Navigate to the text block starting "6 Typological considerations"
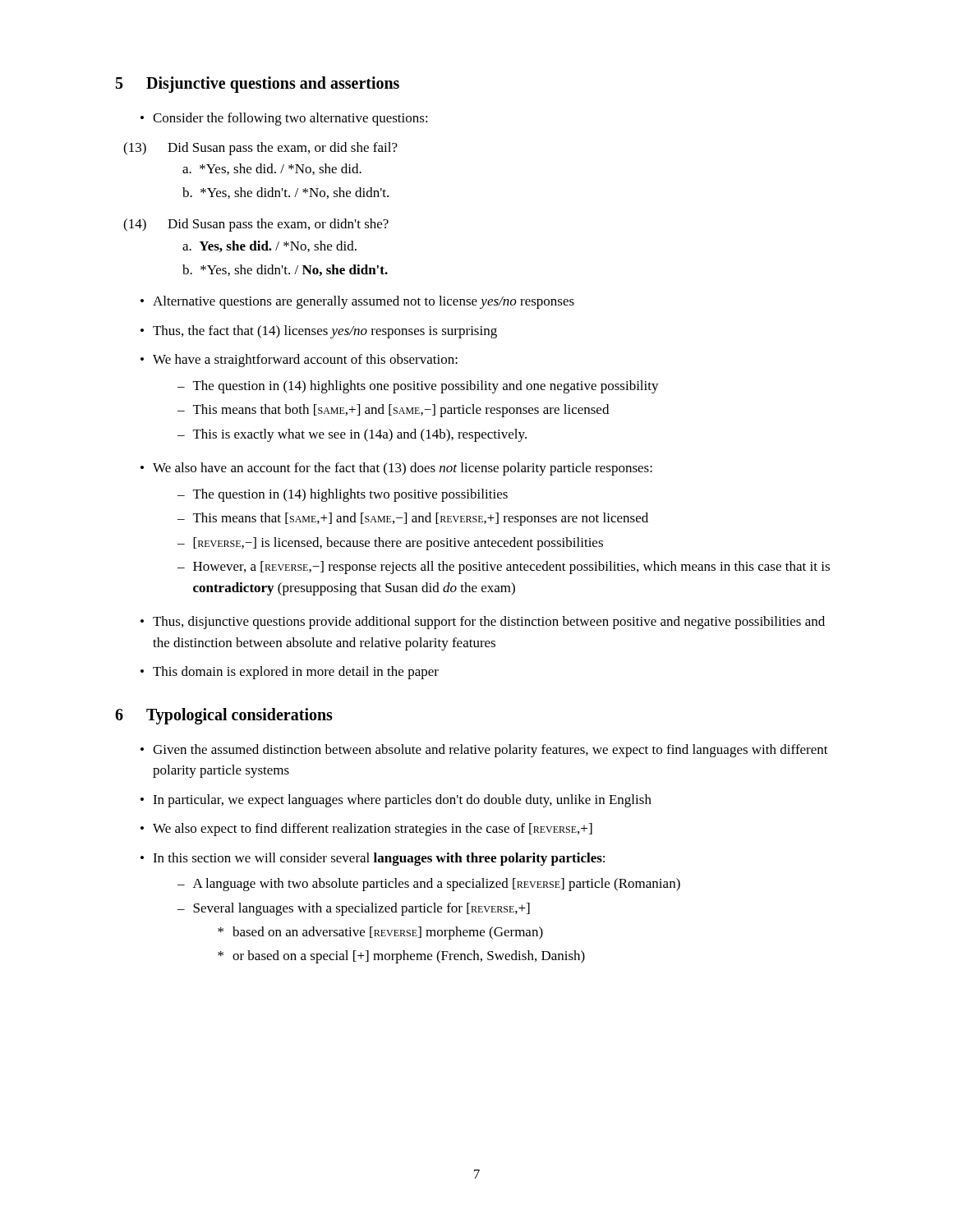Image resolution: width=953 pixels, height=1232 pixels. point(224,715)
